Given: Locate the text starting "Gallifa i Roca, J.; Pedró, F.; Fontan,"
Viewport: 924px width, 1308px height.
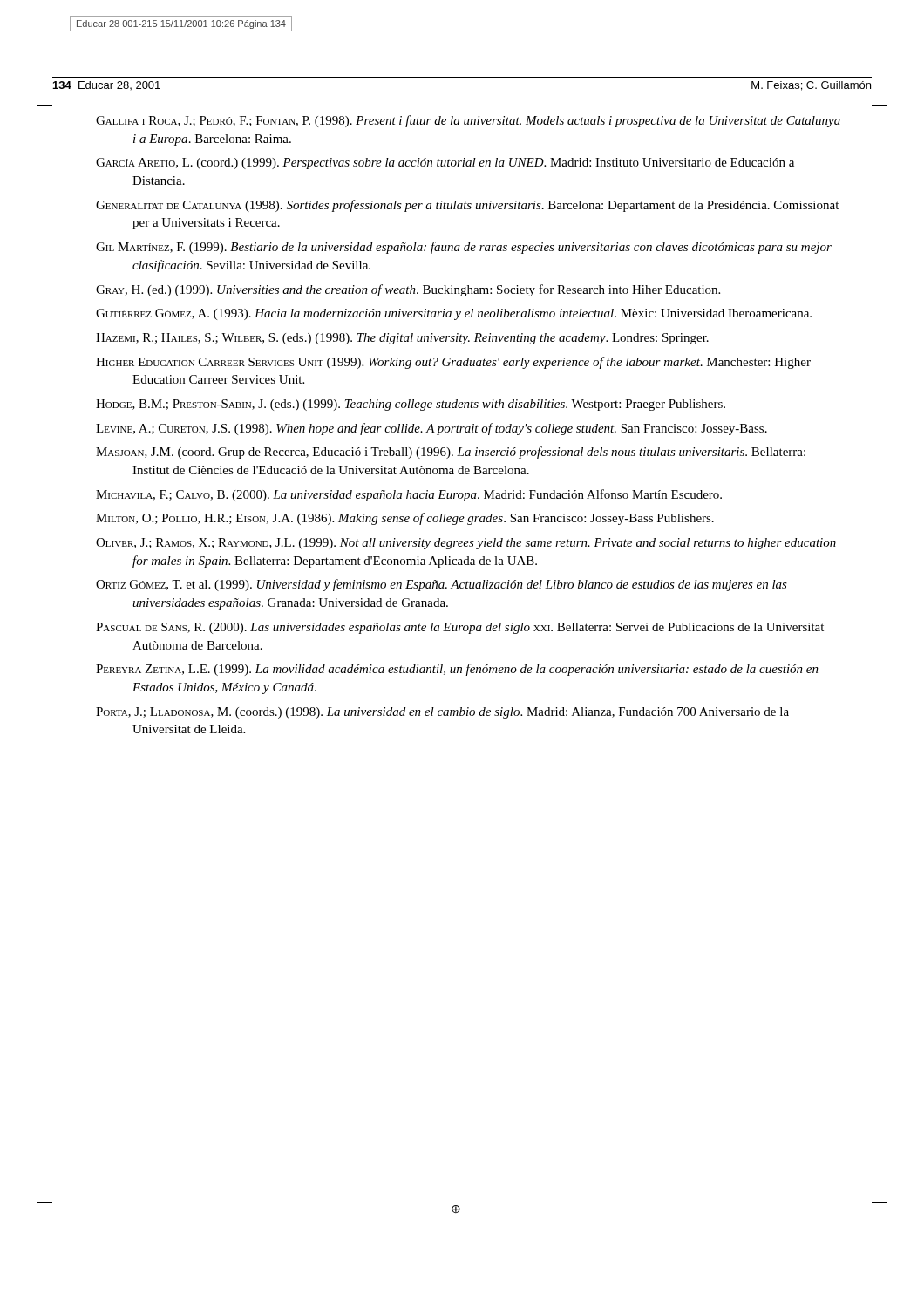Looking at the screenshot, I should pyautogui.click(x=468, y=129).
